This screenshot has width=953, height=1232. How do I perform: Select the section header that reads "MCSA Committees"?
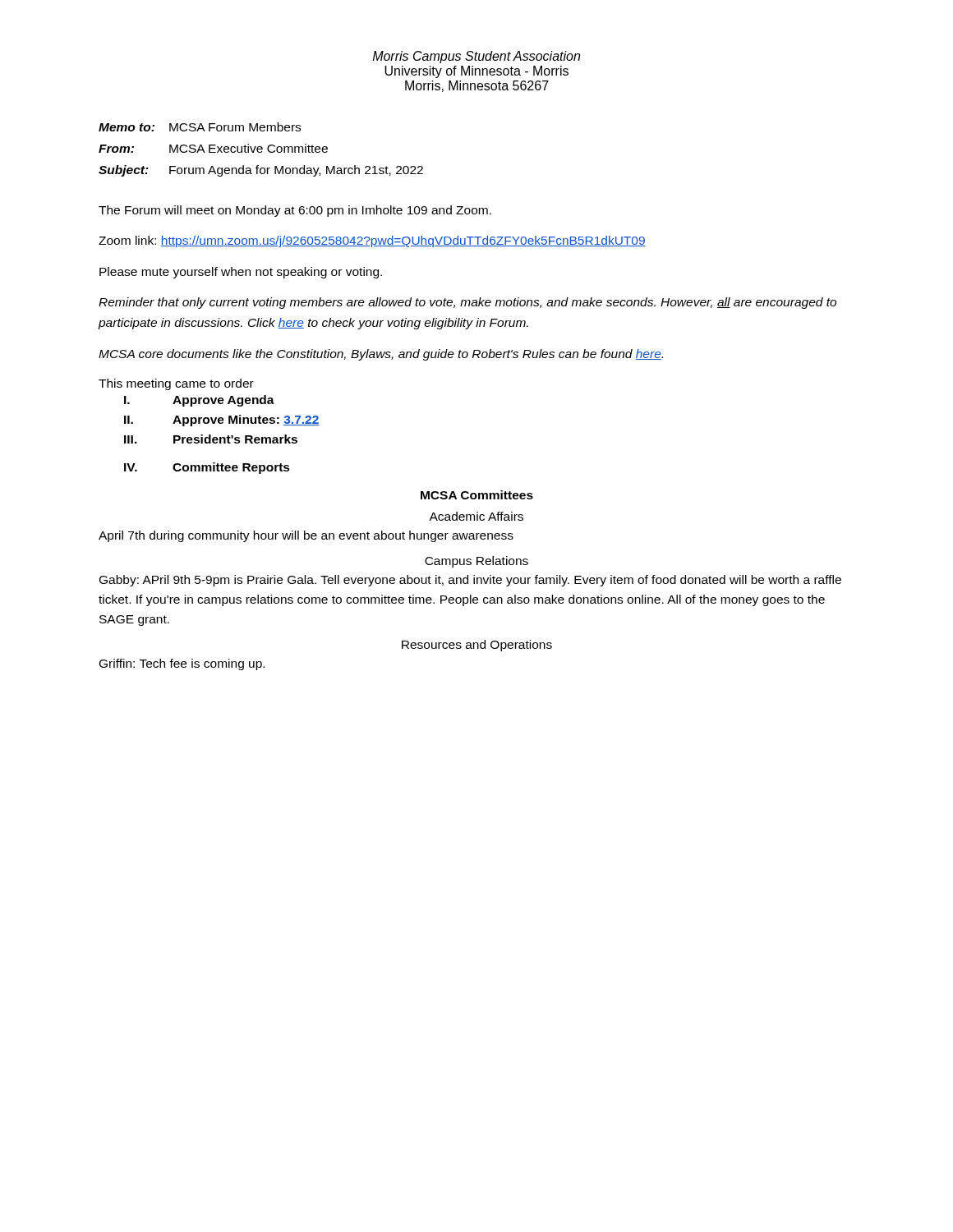(476, 495)
